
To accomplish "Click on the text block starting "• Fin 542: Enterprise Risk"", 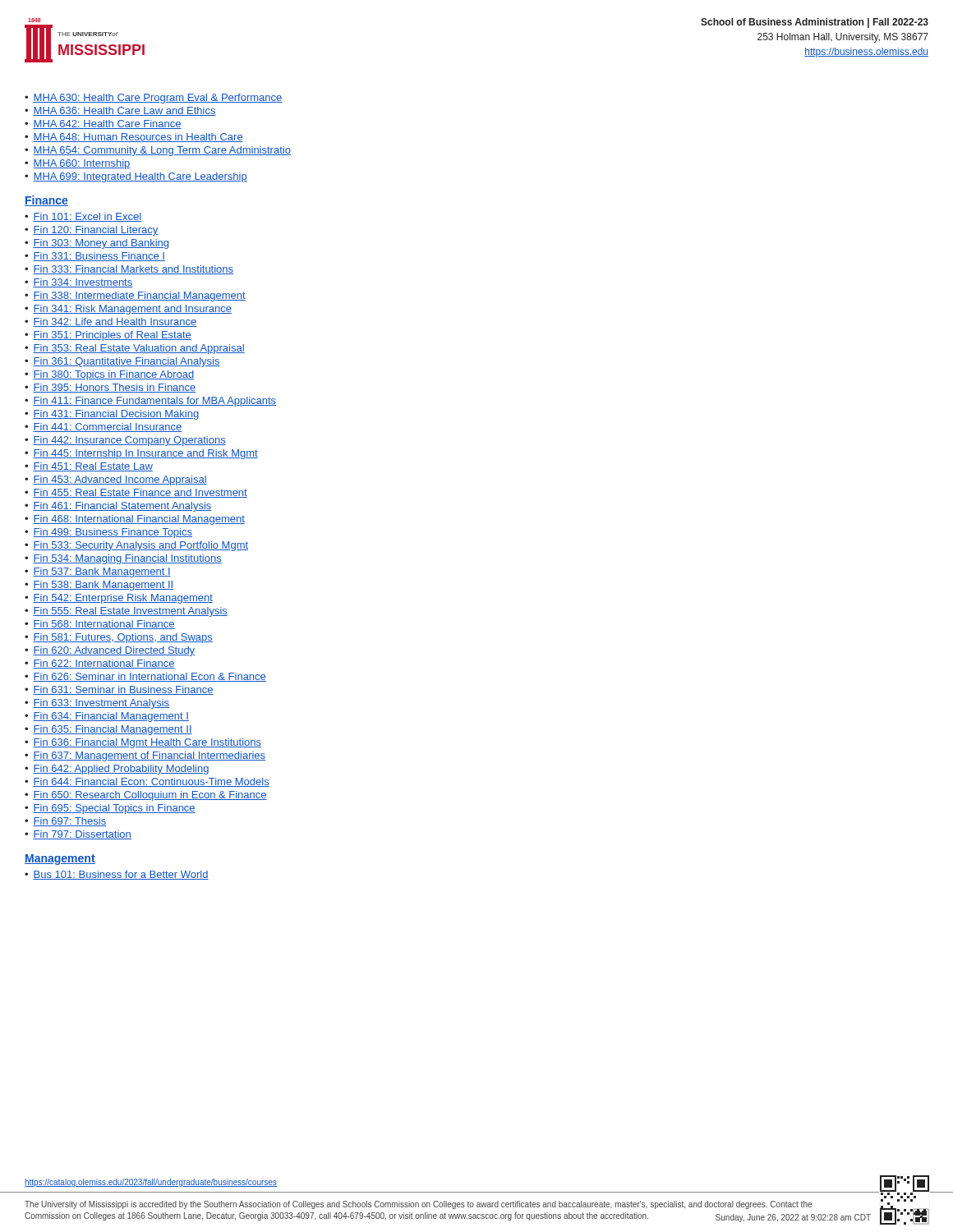I will (119, 598).
